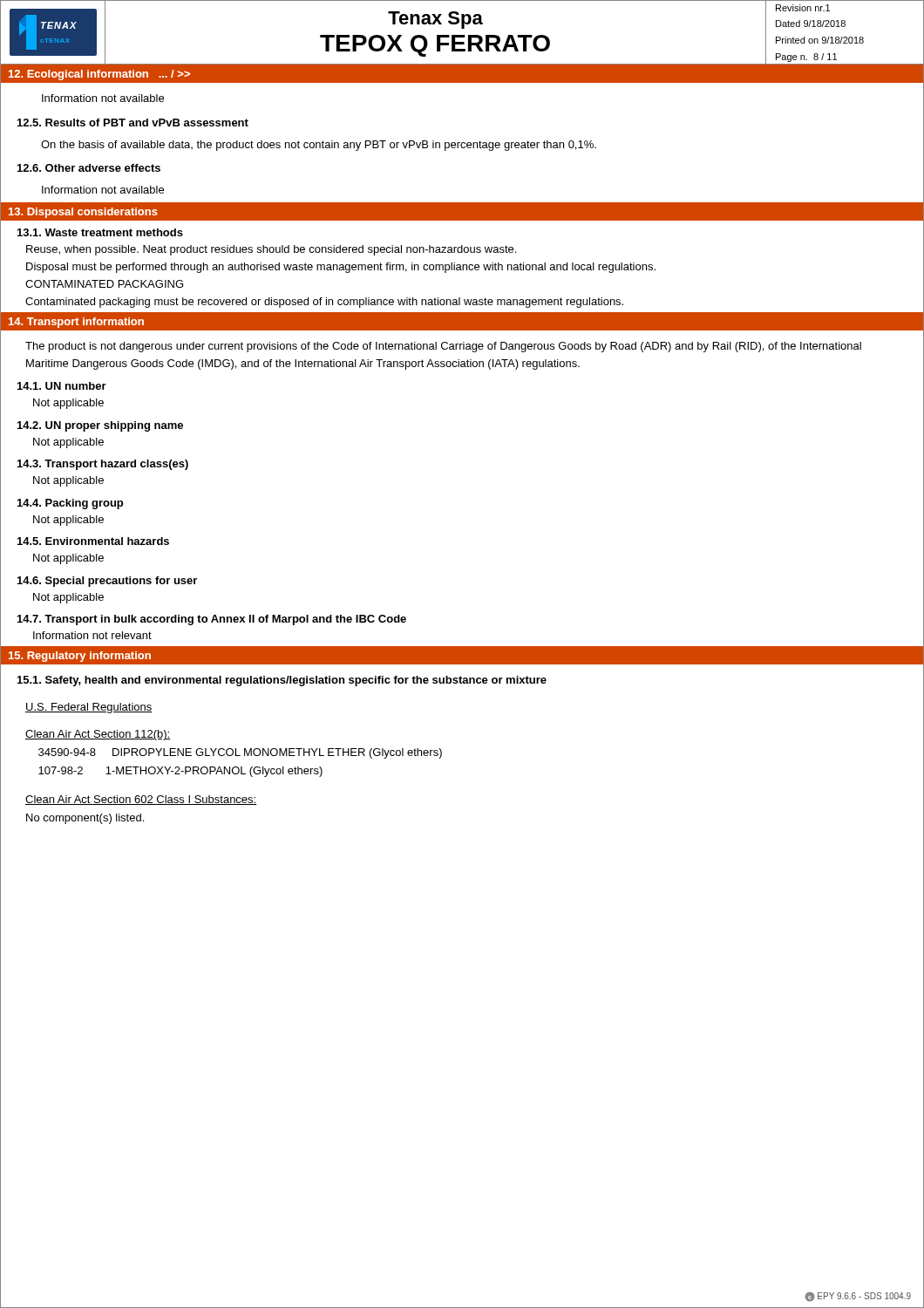Viewport: 924px width, 1308px height.
Task: Click on the text starting "15.1. Safety, health and environmental regulations/legislation"
Action: [282, 680]
